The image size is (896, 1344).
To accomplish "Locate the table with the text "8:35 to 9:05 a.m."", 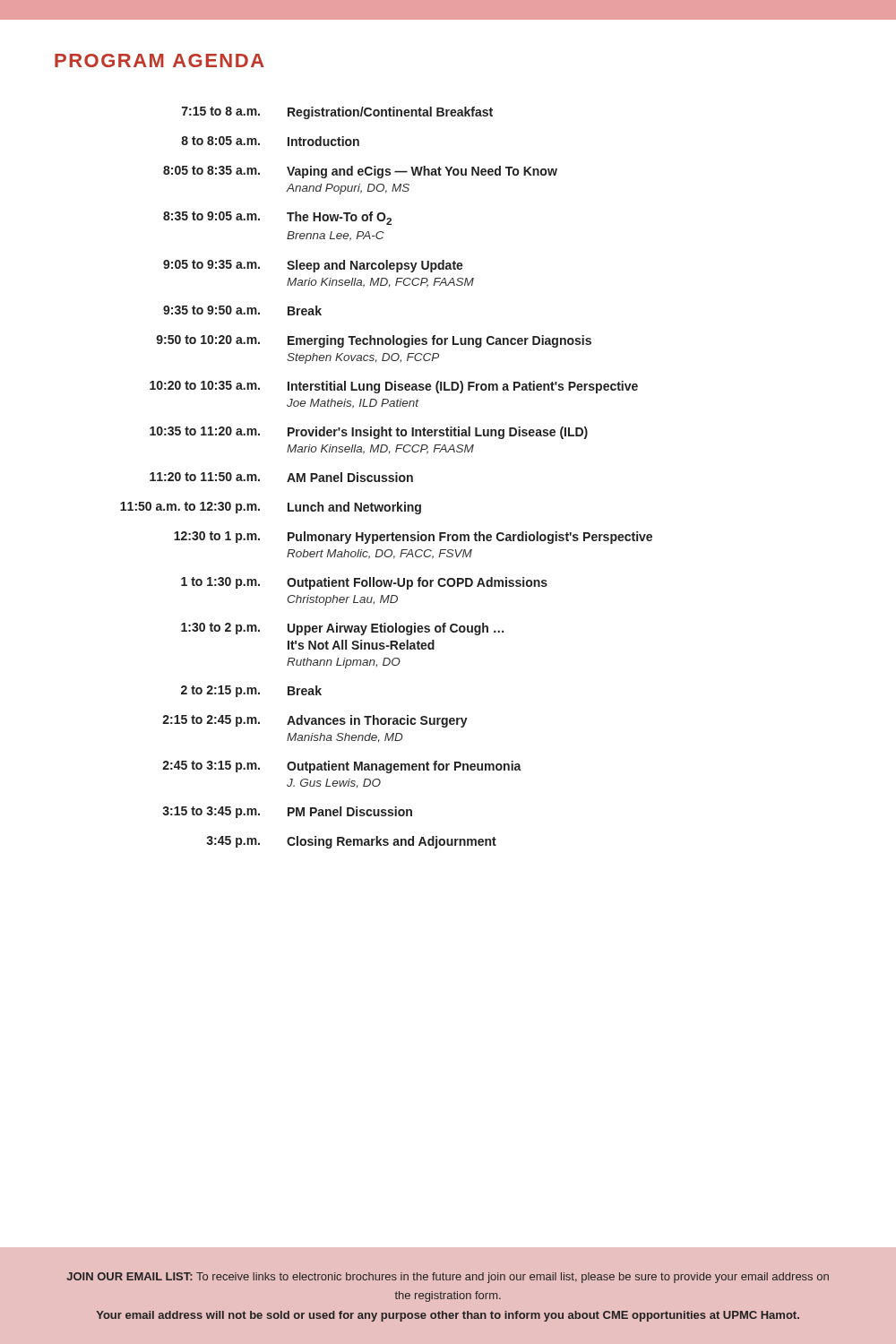I will click(x=448, y=477).
